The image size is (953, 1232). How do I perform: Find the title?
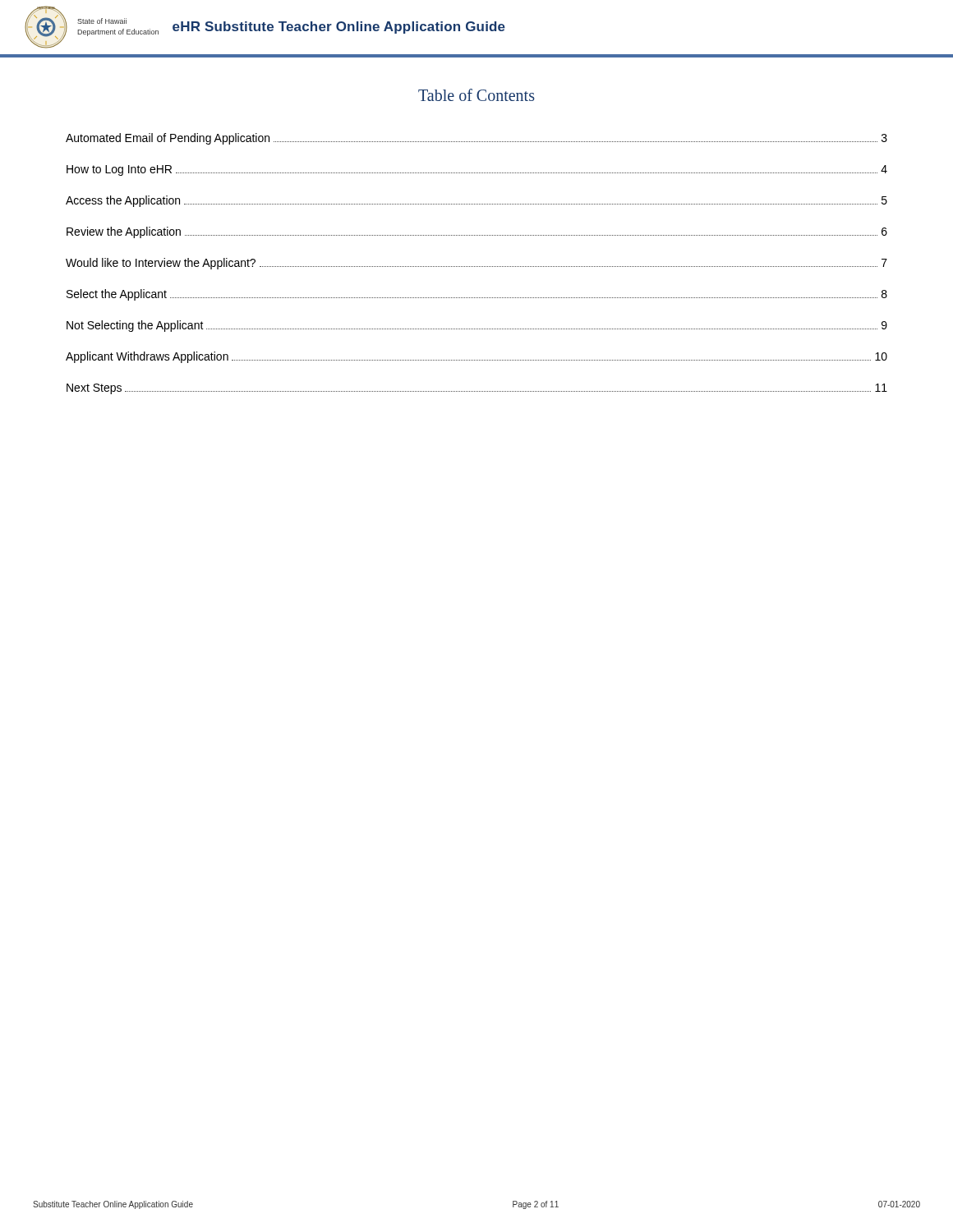[476, 95]
